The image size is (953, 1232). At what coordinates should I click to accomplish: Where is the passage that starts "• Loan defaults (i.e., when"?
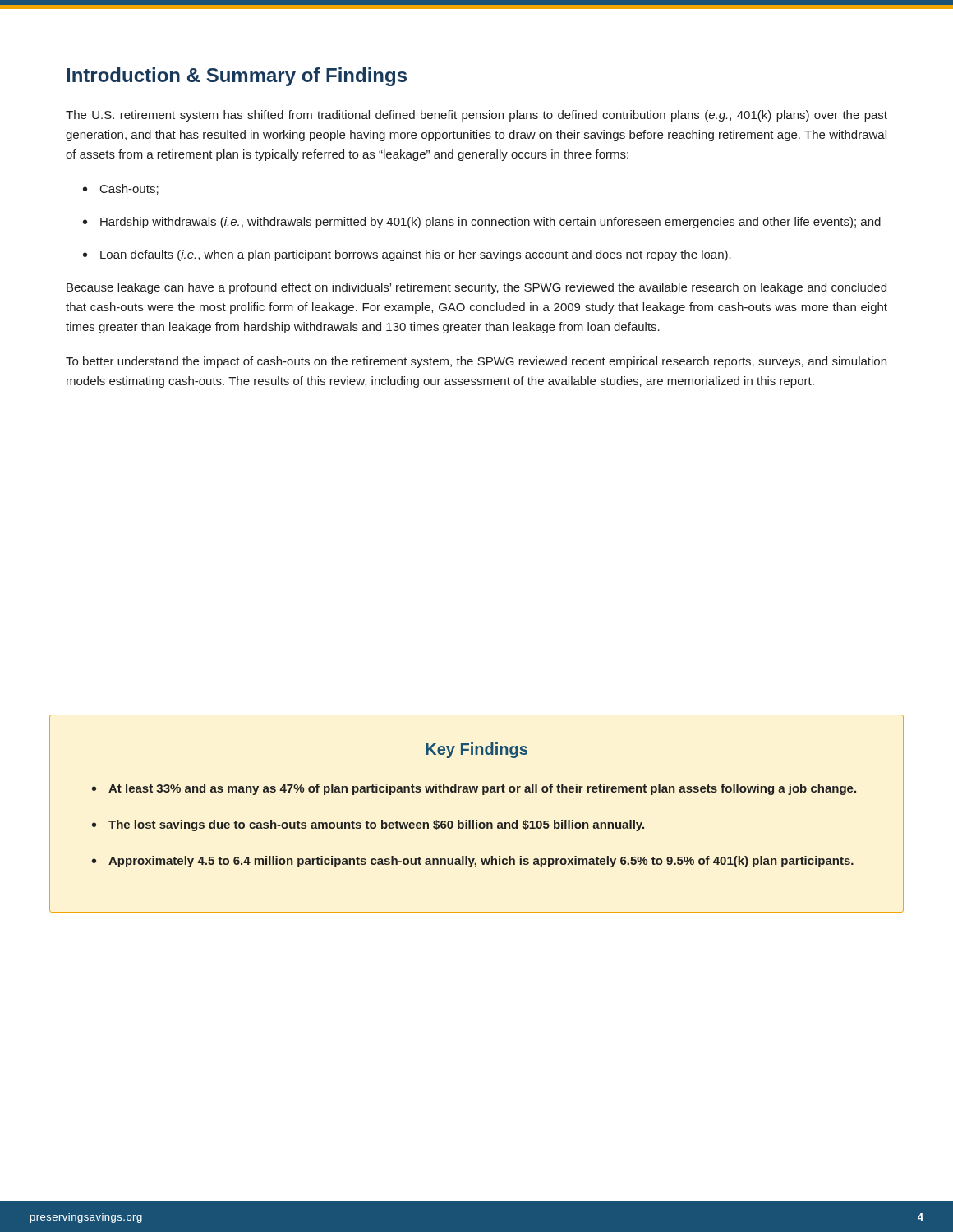coord(407,255)
